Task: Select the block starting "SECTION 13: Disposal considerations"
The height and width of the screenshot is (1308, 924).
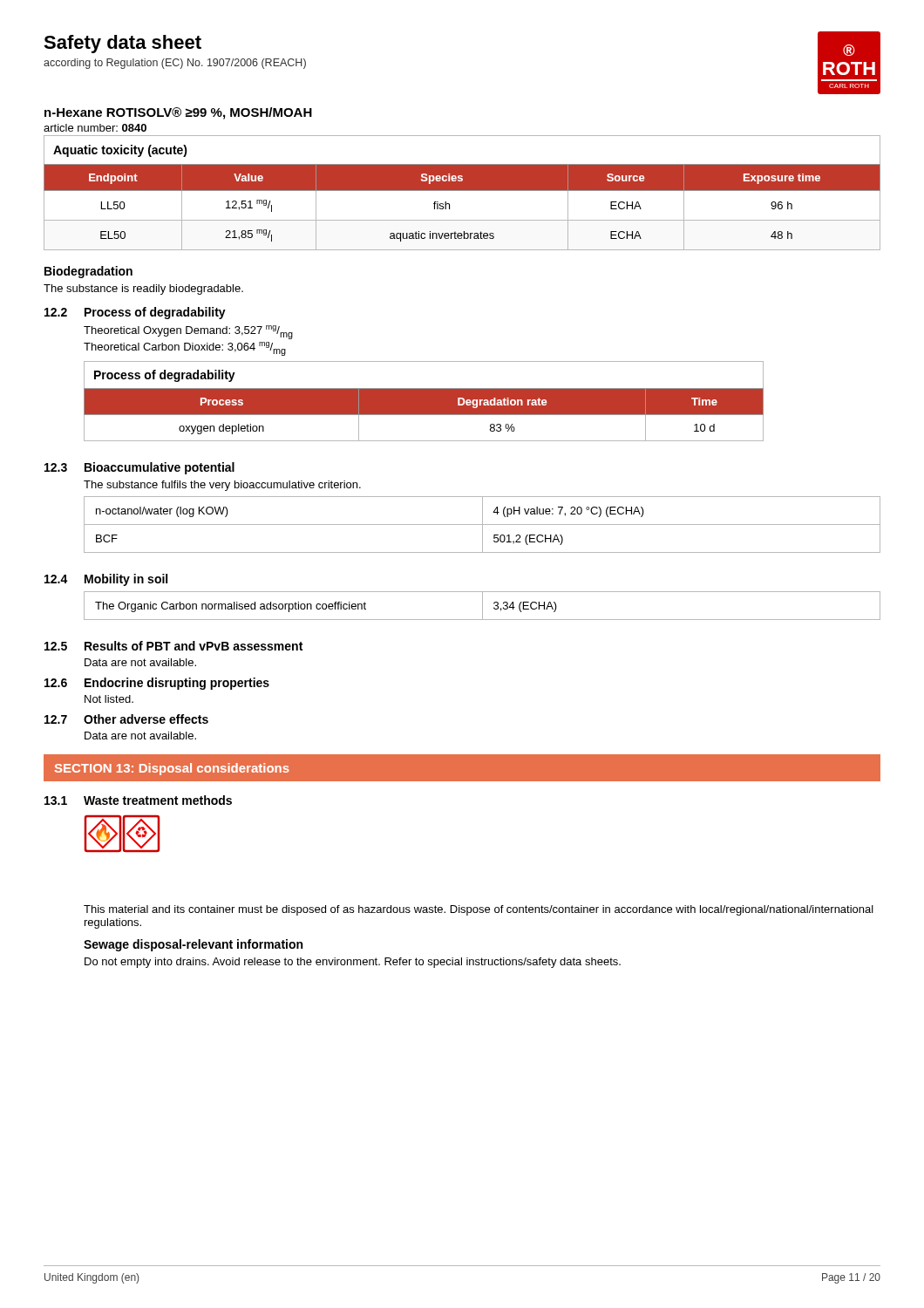Action: click(x=172, y=768)
